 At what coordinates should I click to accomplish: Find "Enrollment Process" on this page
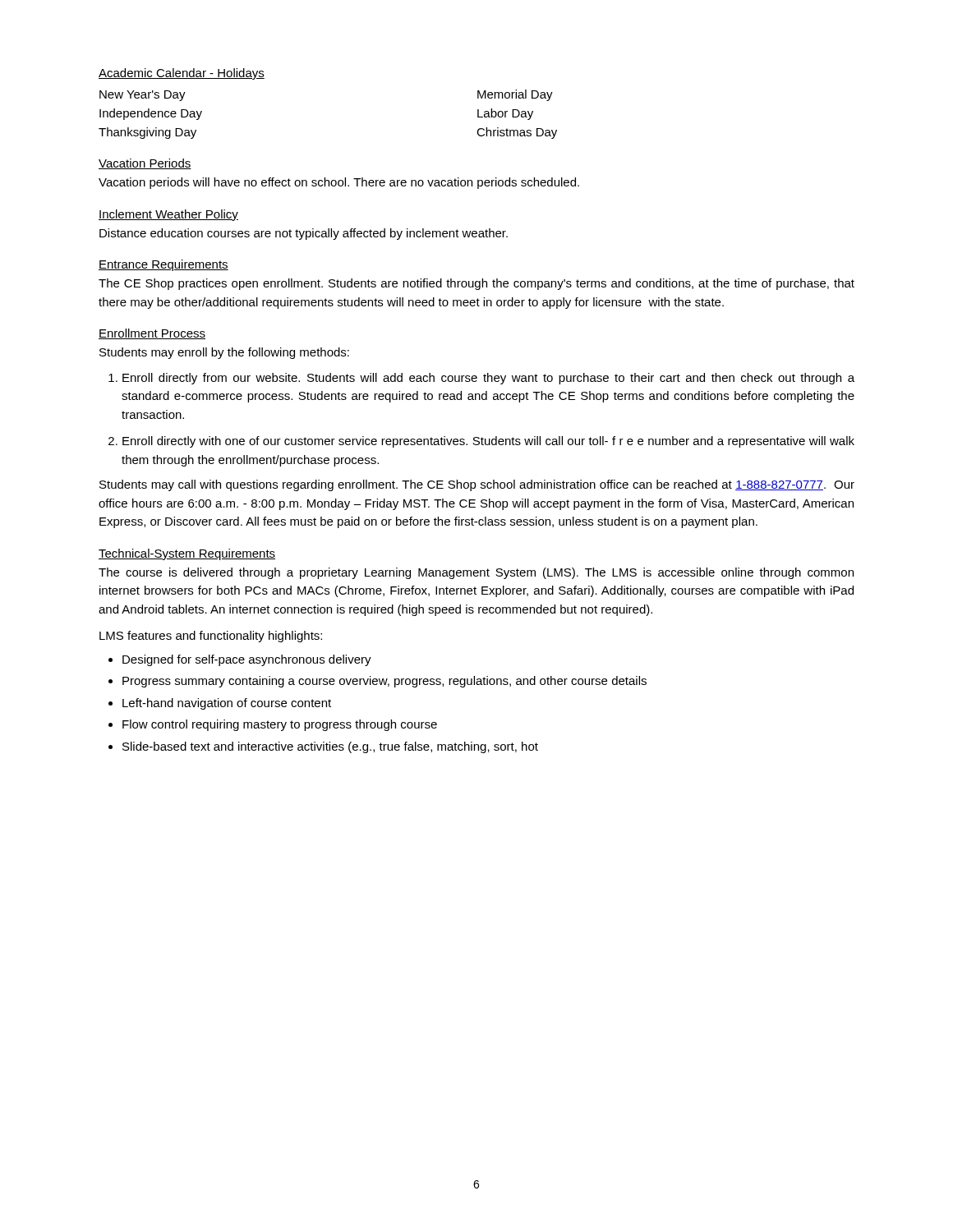click(152, 333)
